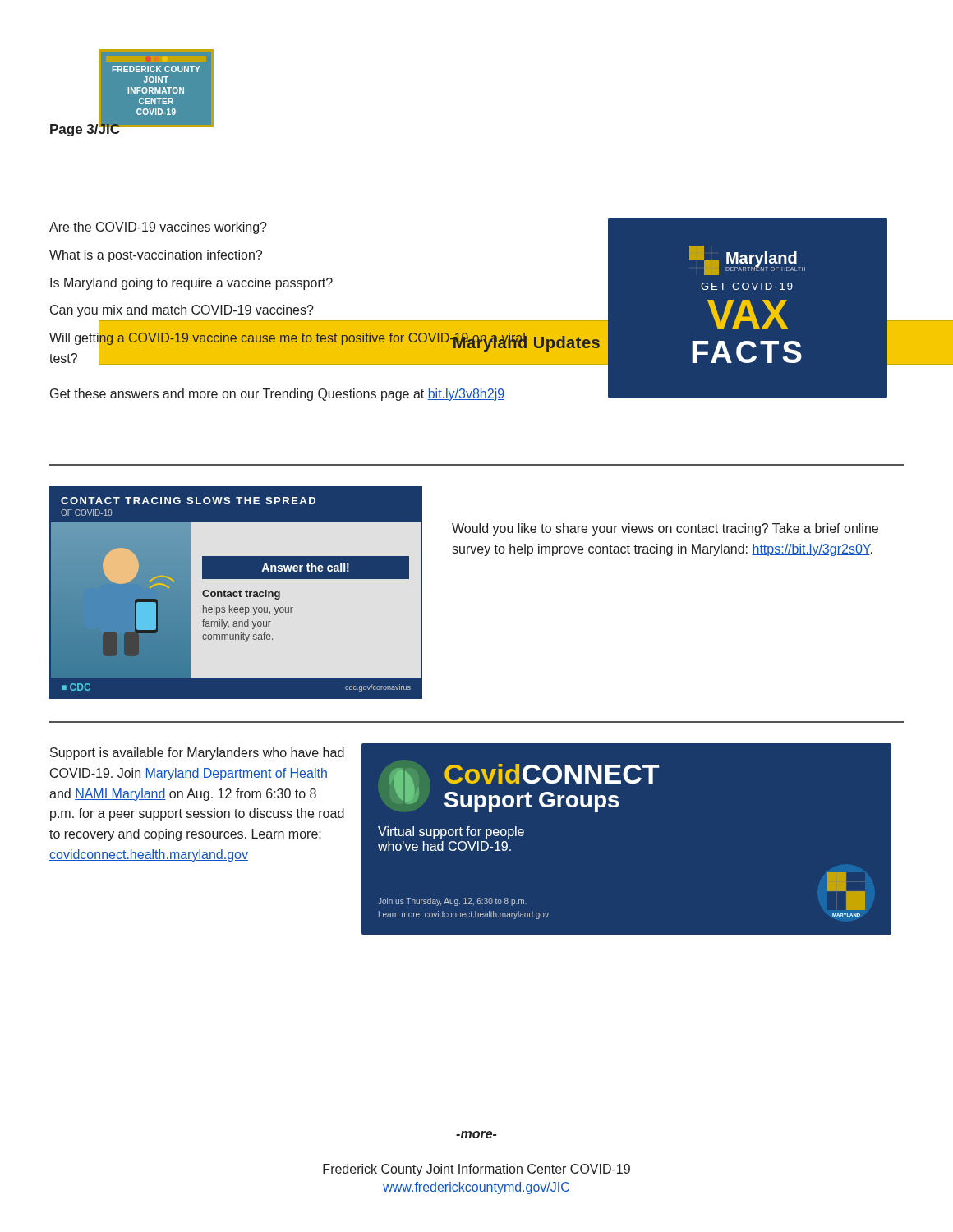Image resolution: width=953 pixels, height=1232 pixels.
Task: Where is the passage that starts "Get these answers and more on"?
Action: tap(277, 394)
